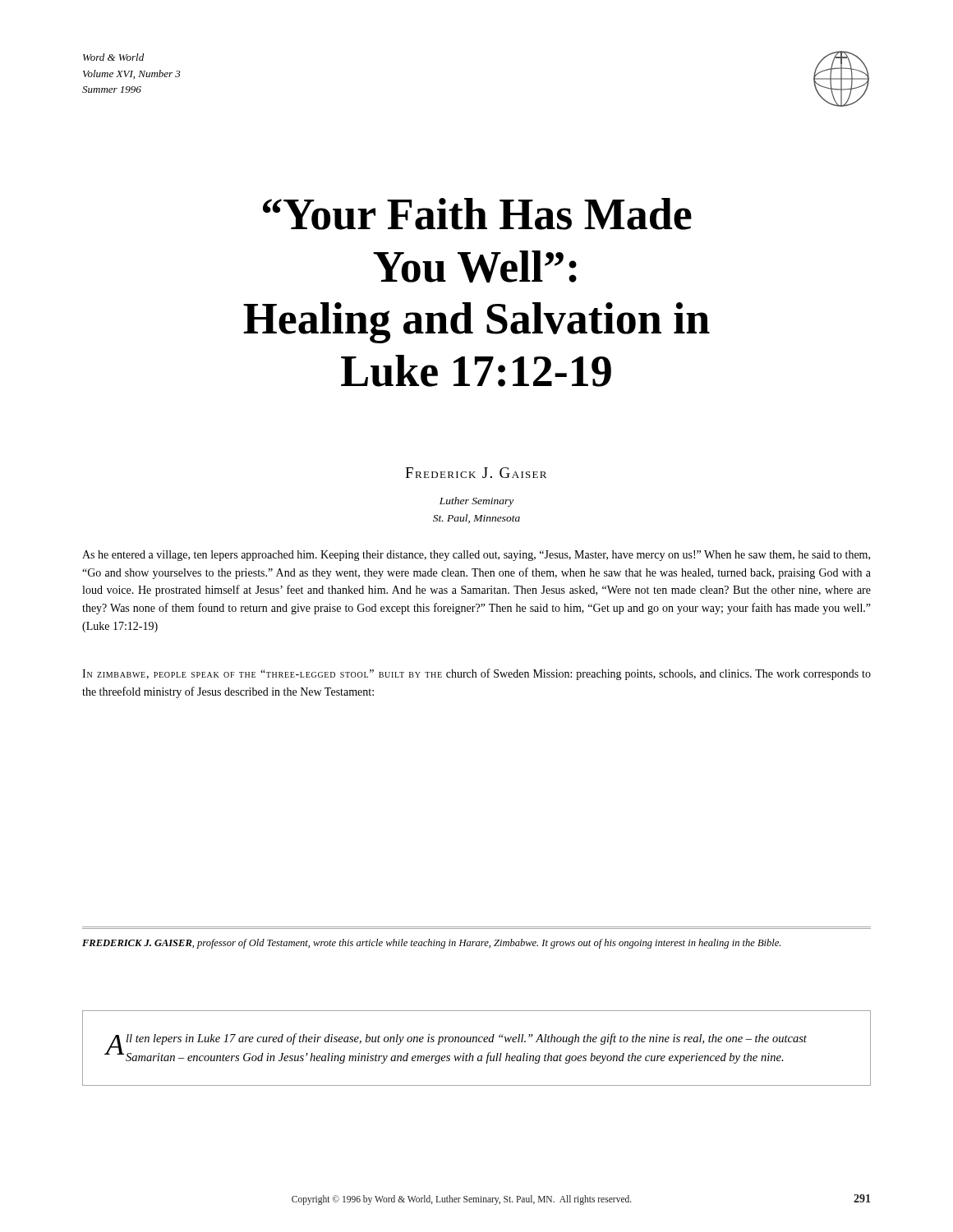Locate the footnote that says "FREDERICK J. GAISER, professor of Old Testament, wrote"
This screenshot has width=953, height=1232.
click(x=432, y=943)
